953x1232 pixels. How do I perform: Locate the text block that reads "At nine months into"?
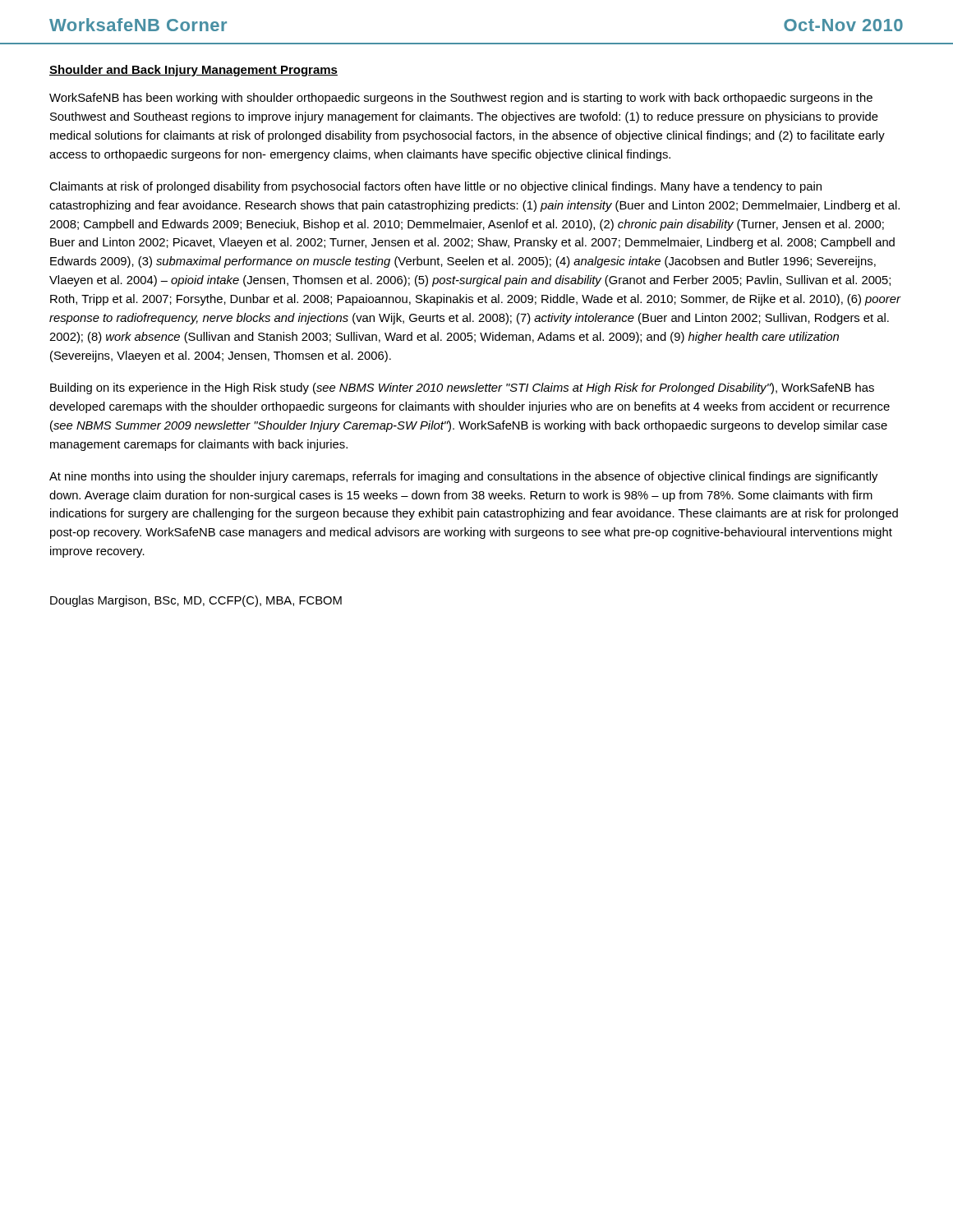tap(474, 514)
